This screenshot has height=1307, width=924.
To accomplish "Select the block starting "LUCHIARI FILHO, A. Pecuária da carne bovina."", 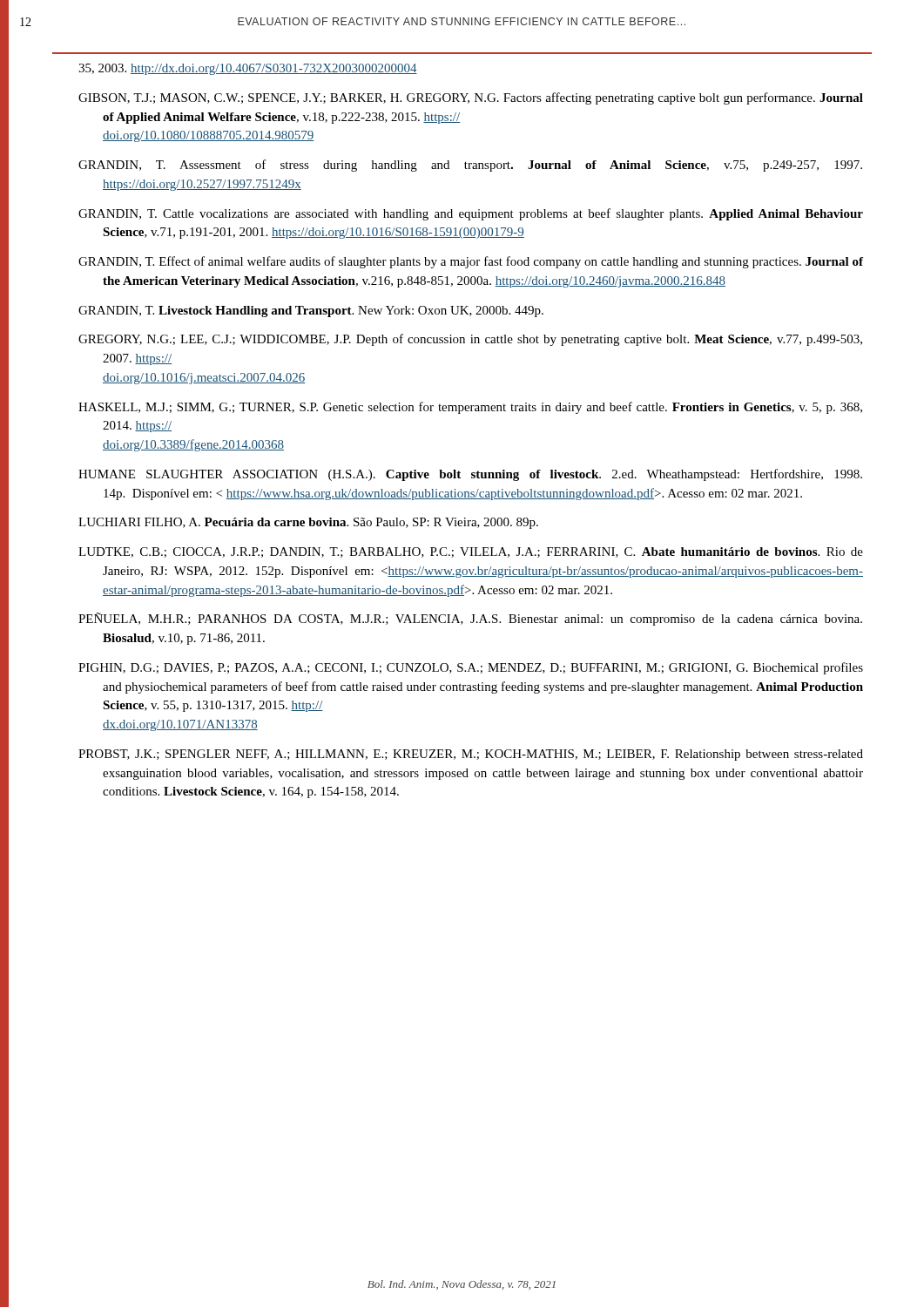I will 309,522.
